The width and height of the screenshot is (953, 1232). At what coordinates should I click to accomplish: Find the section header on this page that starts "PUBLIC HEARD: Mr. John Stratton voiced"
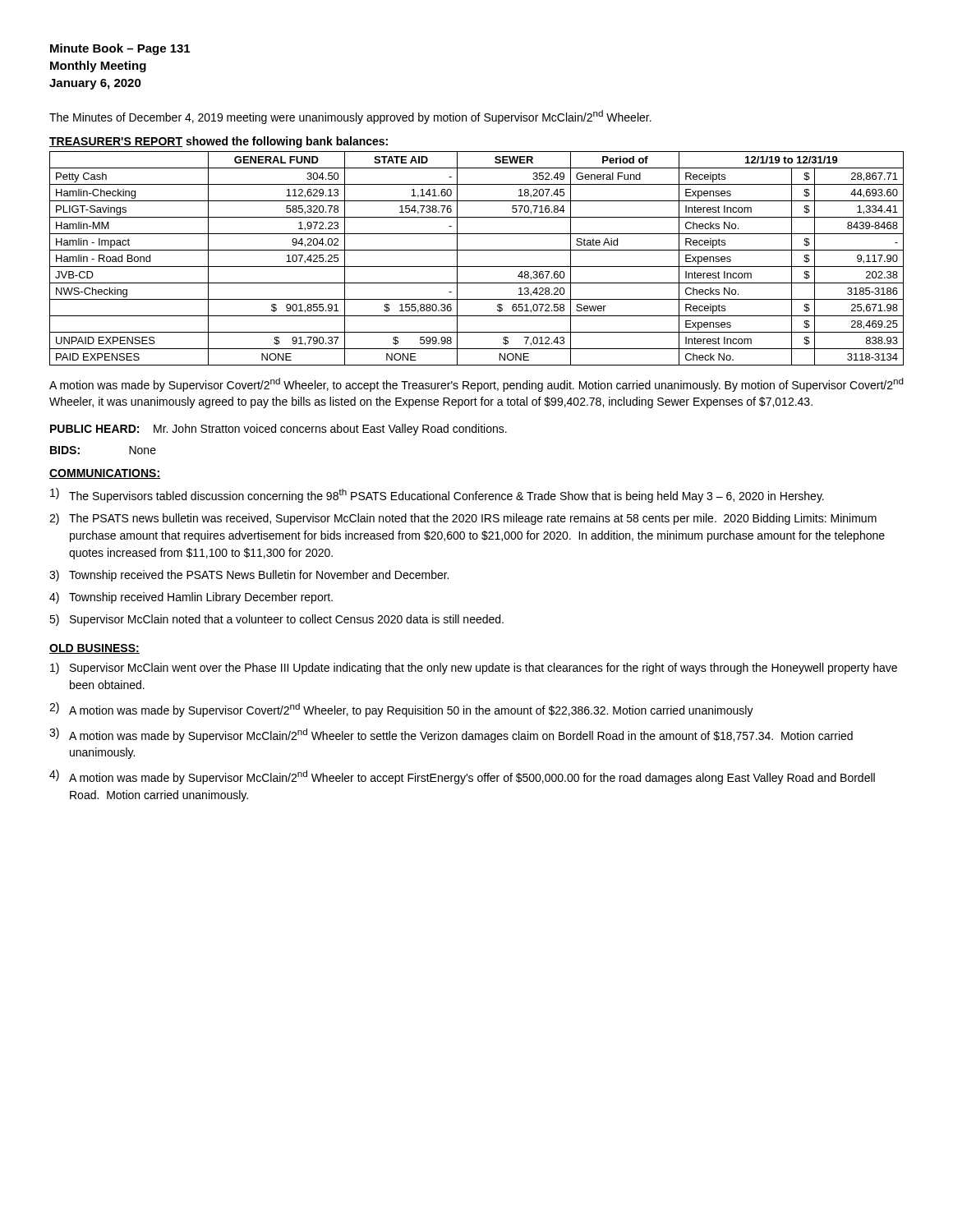[x=278, y=429]
